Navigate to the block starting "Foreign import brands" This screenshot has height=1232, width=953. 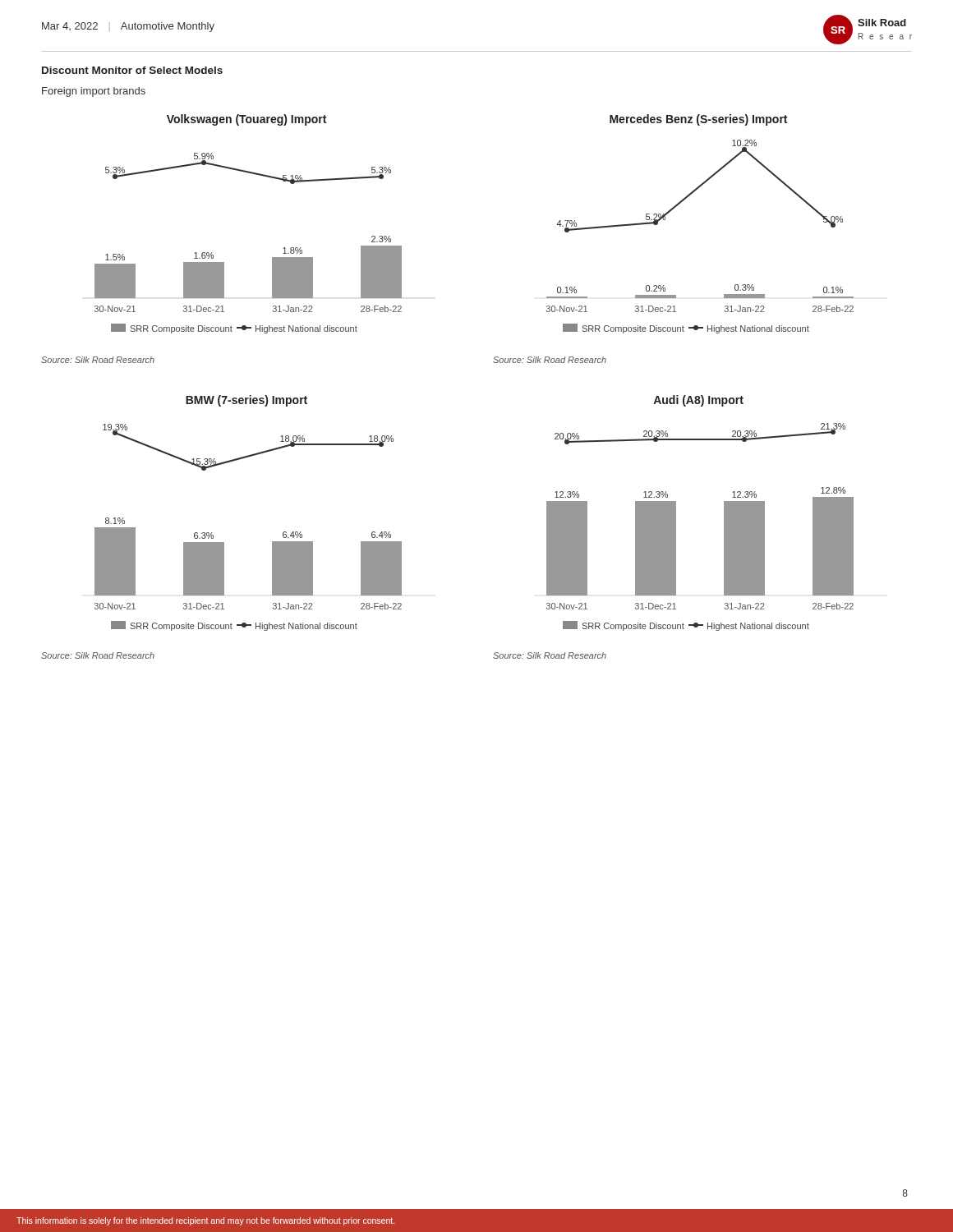tap(93, 91)
